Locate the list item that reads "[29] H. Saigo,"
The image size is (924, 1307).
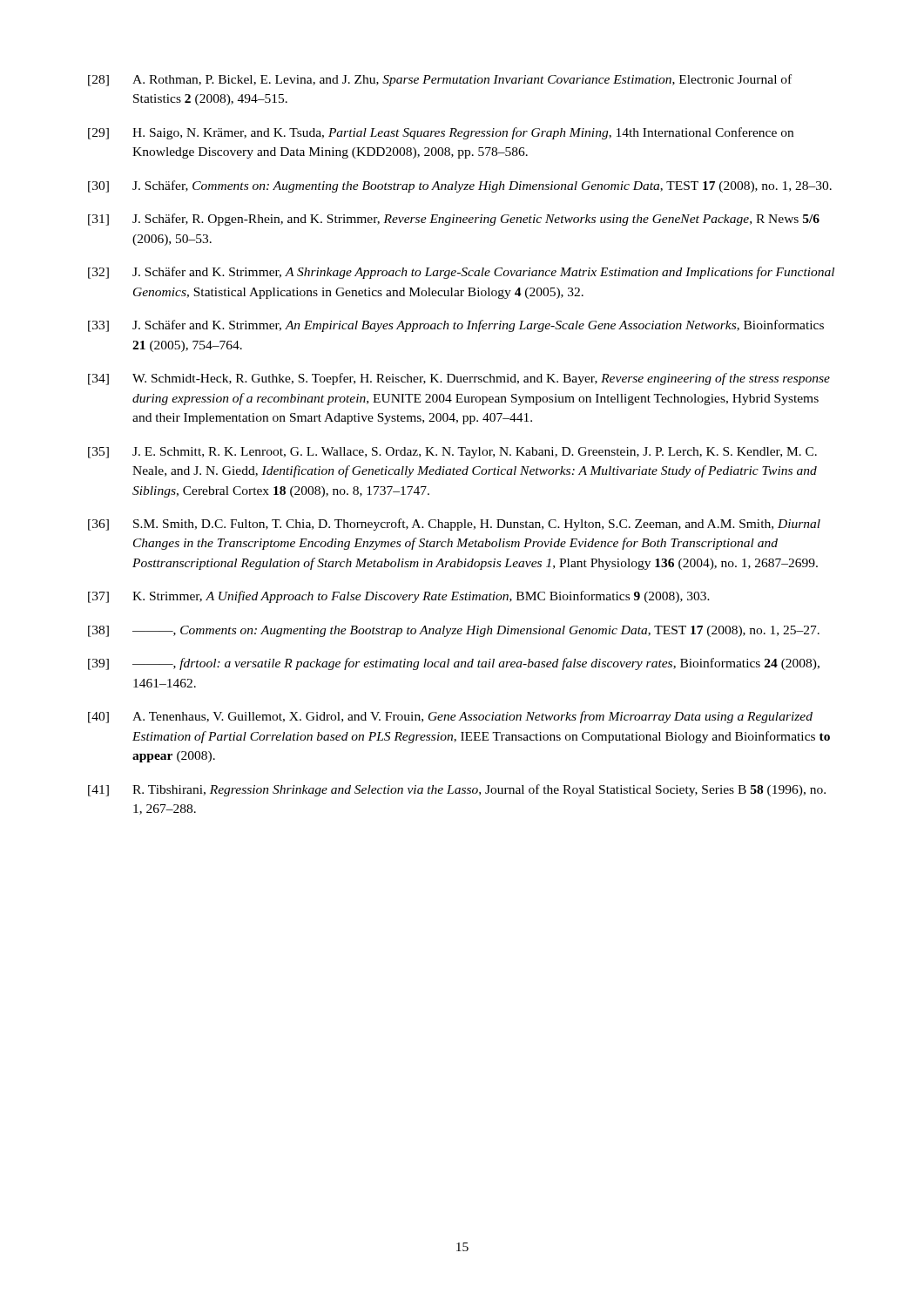[462, 142]
